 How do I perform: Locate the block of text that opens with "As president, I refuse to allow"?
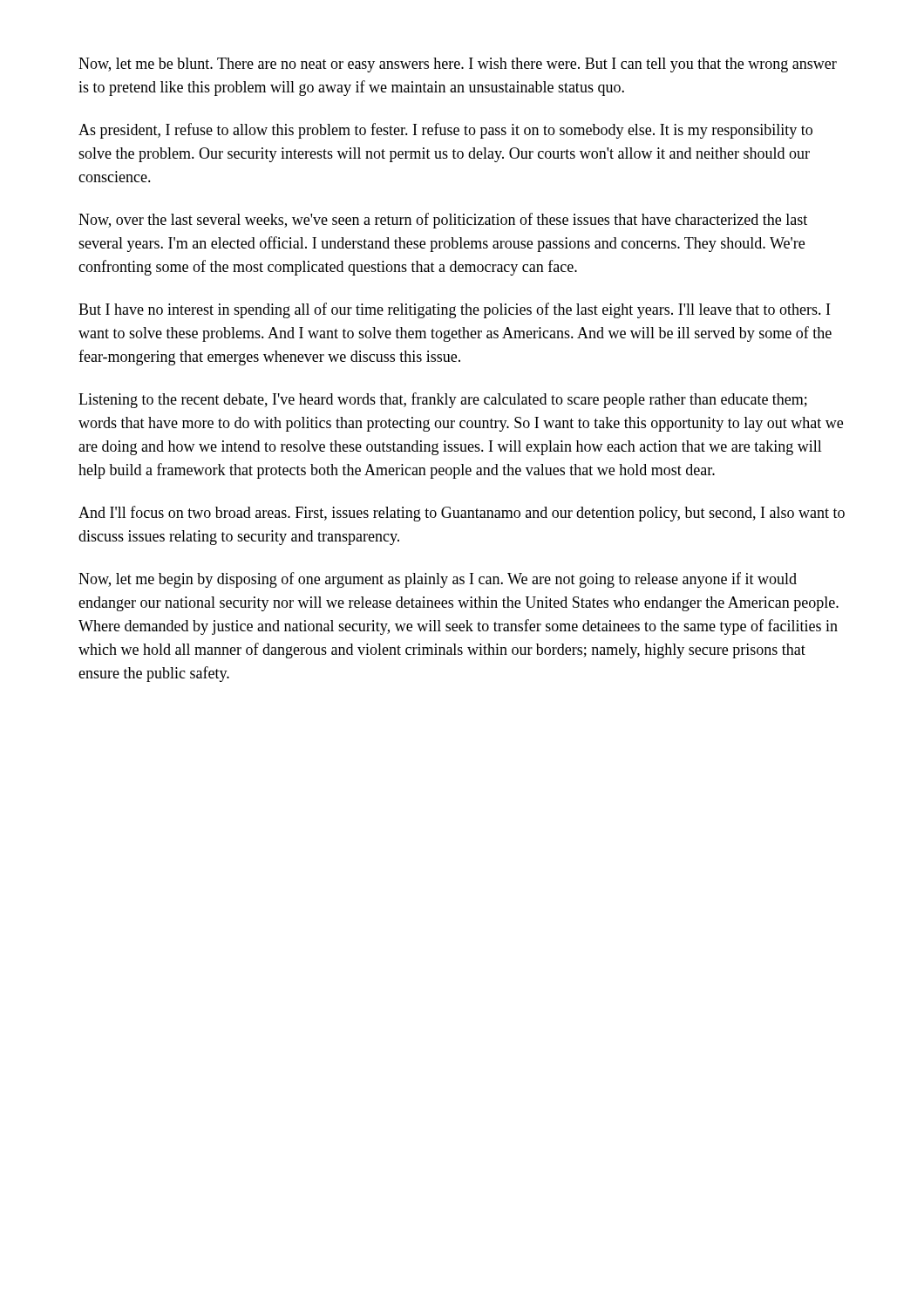[446, 153]
